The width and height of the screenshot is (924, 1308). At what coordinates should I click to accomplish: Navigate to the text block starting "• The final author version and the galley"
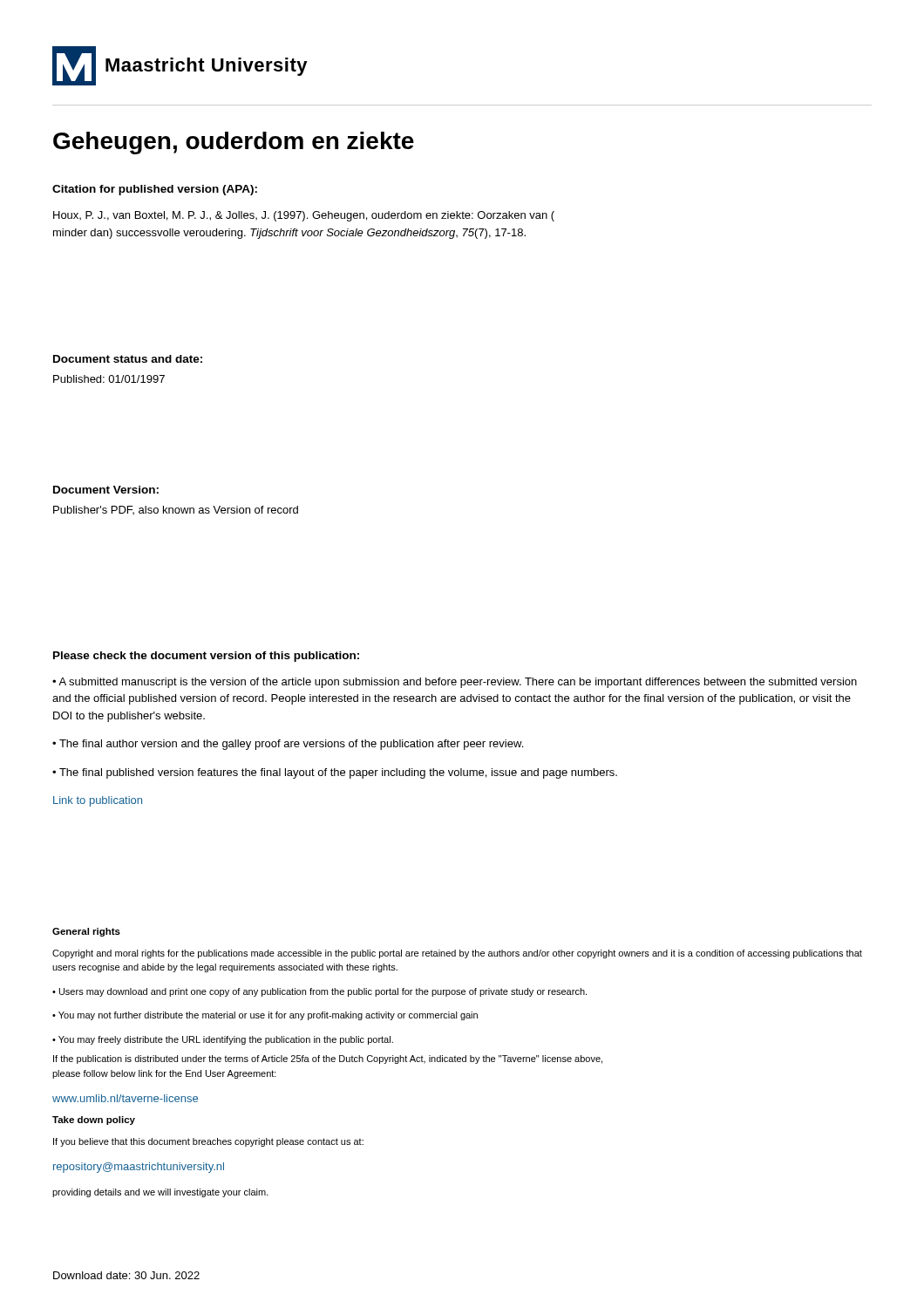[462, 744]
